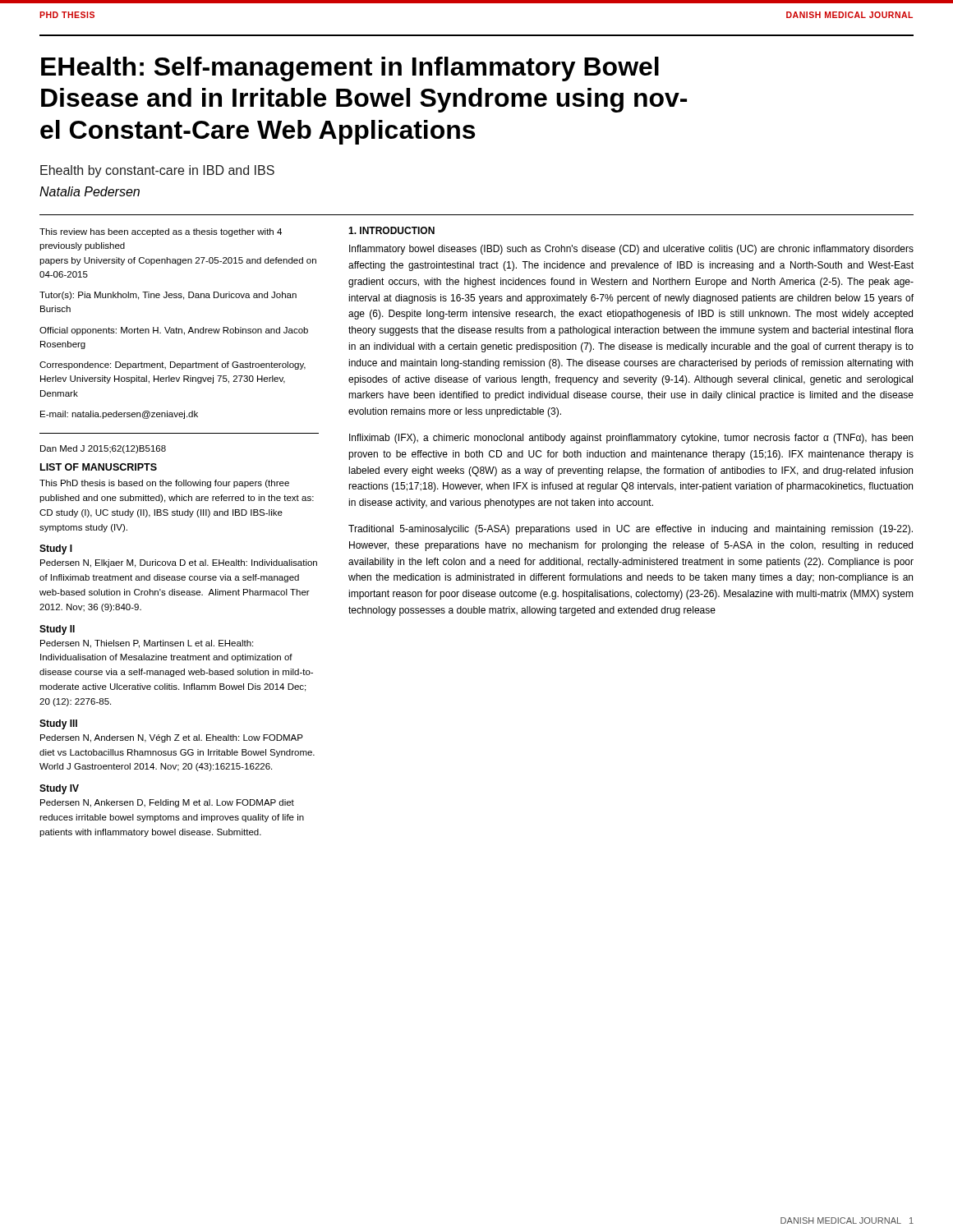Select the text block starting "Infliximab (IFX), a chimeric monoclonal antibody against"
This screenshot has width=953, height=1232.
click(631, 470)
